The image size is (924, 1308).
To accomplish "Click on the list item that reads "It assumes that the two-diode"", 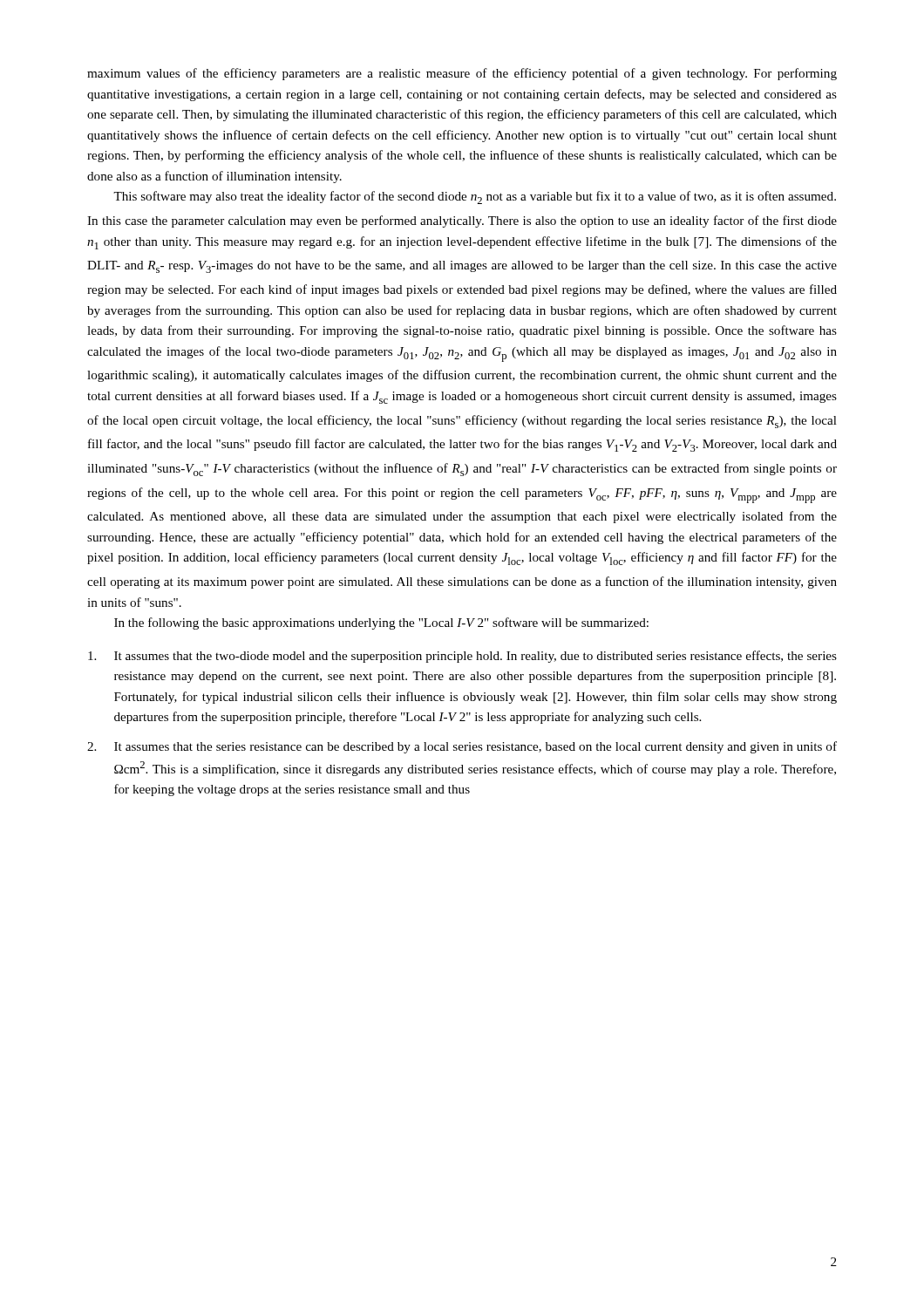I will [x=462, y=686].
